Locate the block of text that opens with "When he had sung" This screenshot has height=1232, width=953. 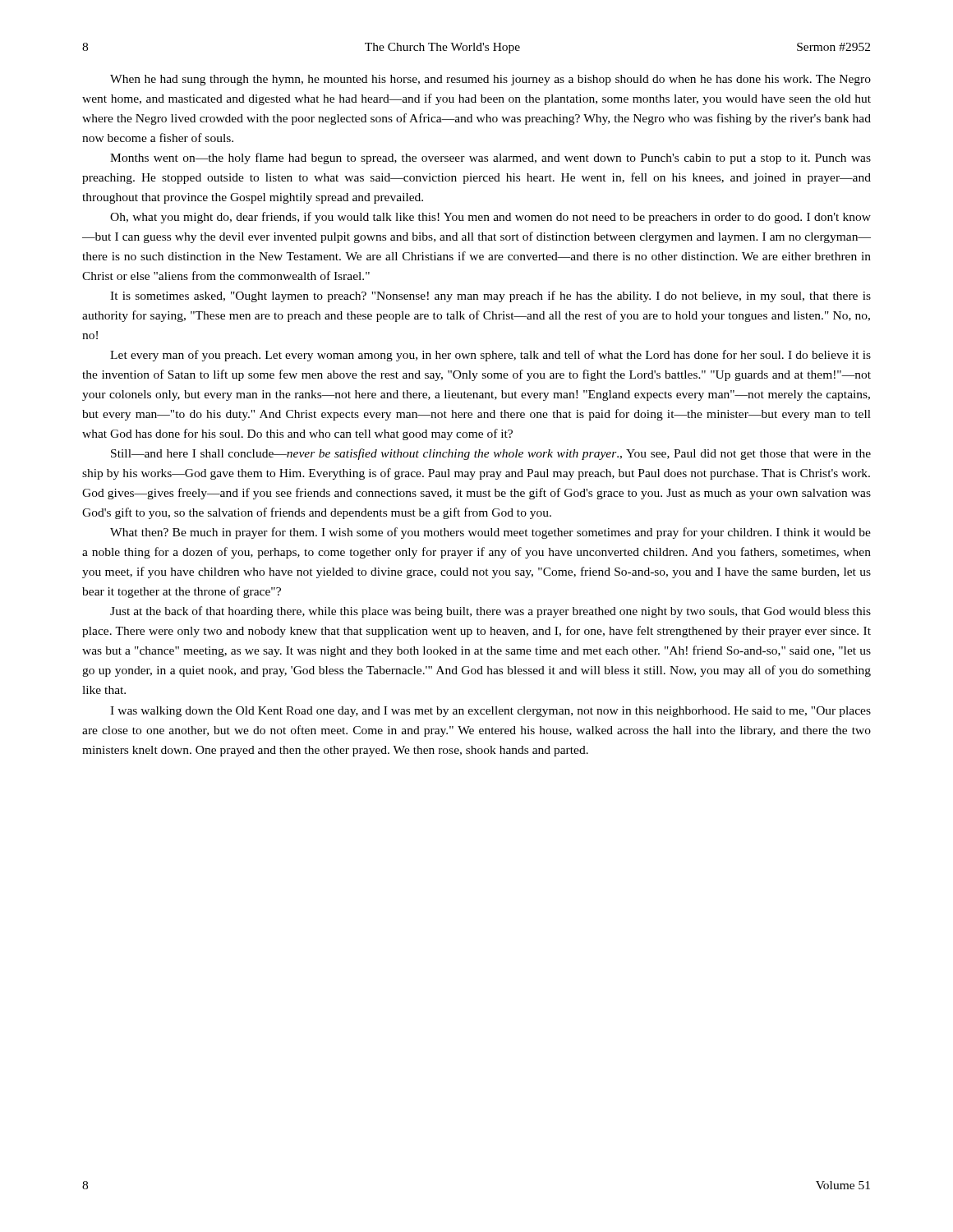click(476, 414)
